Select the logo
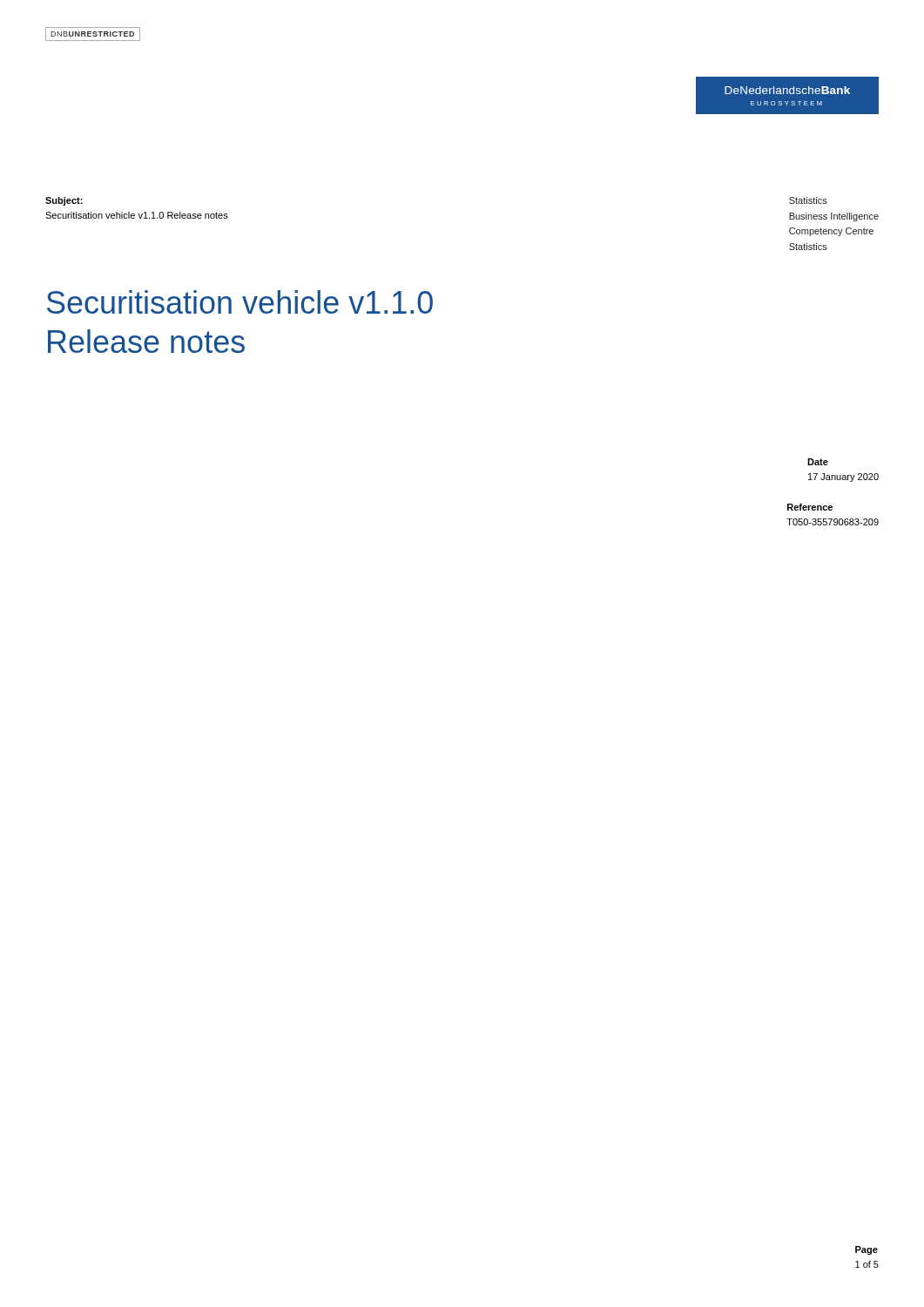Image resolution: width=924 pixels, height=1307 pixels. coord(787,95)
